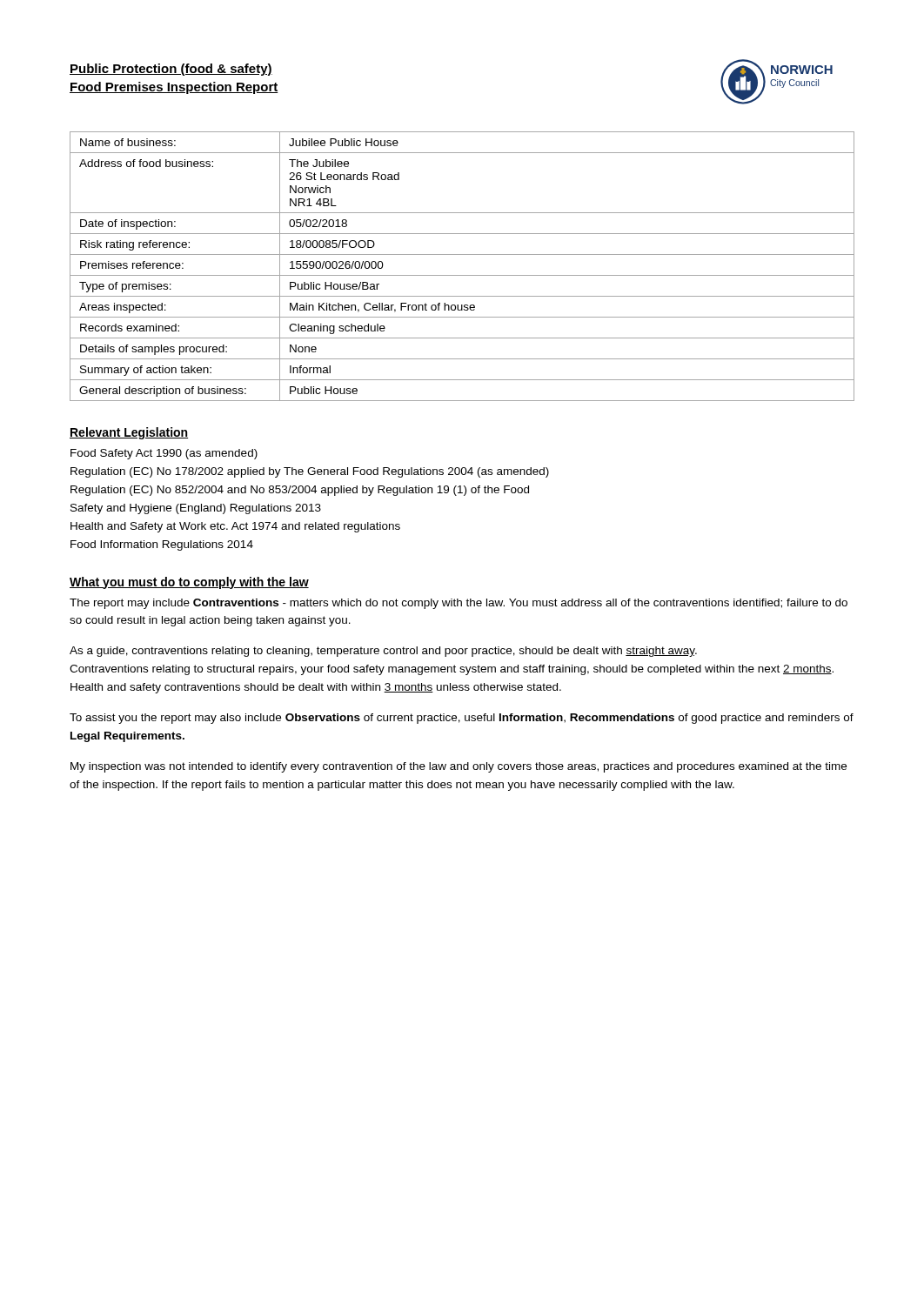This screenshot has width=924, height=1305.
Task: Navigate to the block starting "To assist you the report may"
Action: [x=462, y=727]
